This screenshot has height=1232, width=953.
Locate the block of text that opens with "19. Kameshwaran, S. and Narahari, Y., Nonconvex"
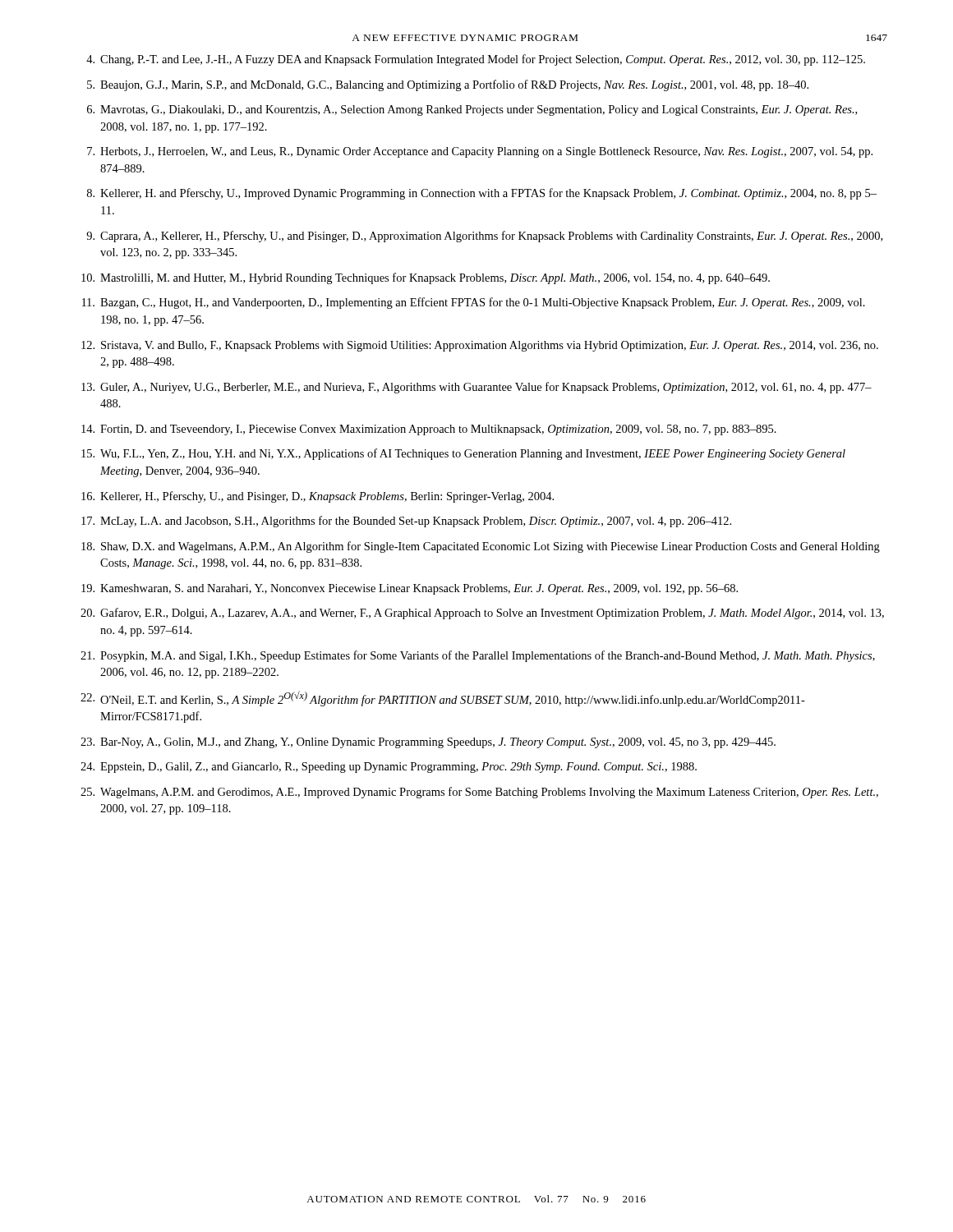(x=476, y=588)
